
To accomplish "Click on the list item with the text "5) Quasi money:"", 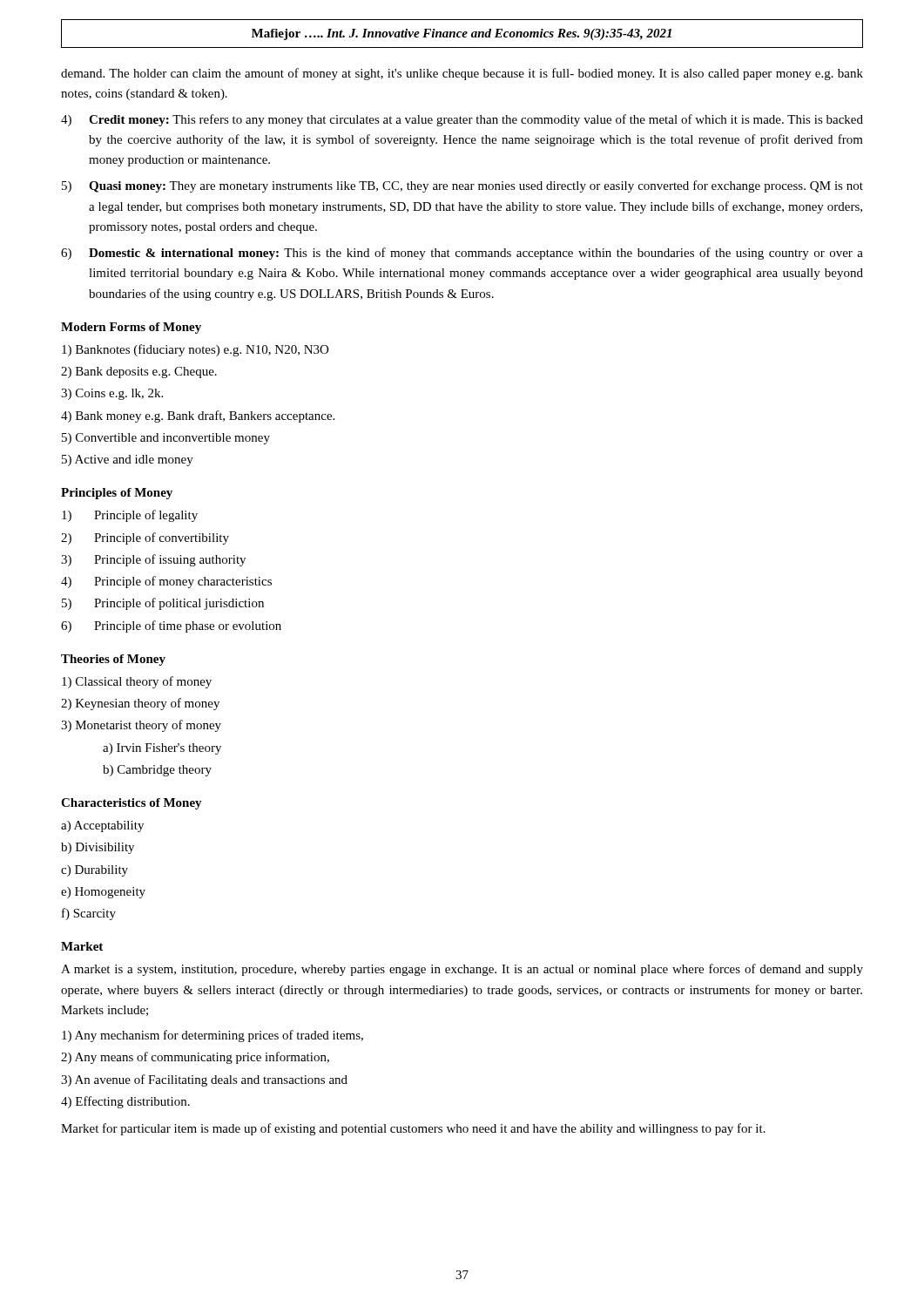I will (462, 207).
